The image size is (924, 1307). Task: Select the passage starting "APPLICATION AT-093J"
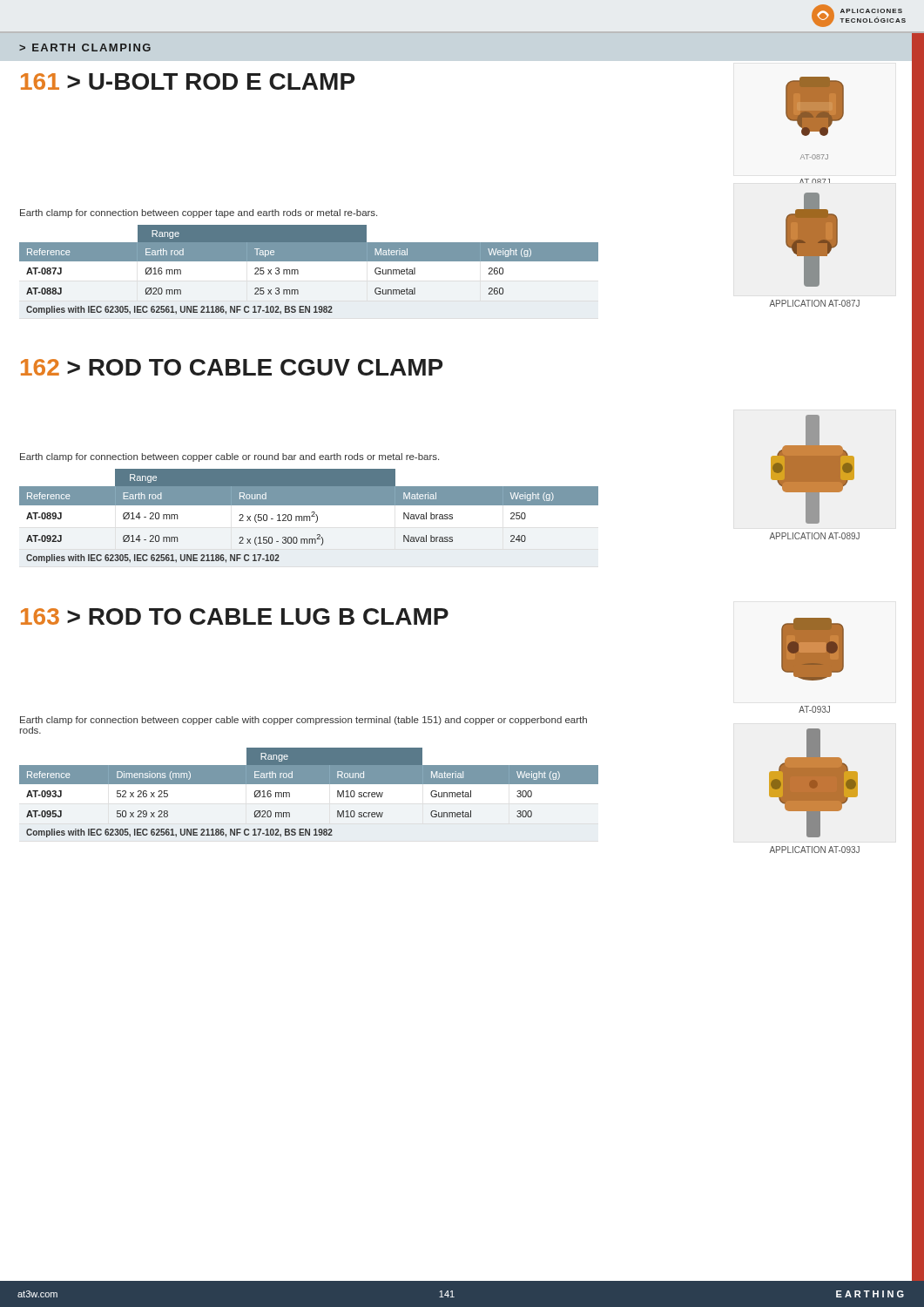815,850
